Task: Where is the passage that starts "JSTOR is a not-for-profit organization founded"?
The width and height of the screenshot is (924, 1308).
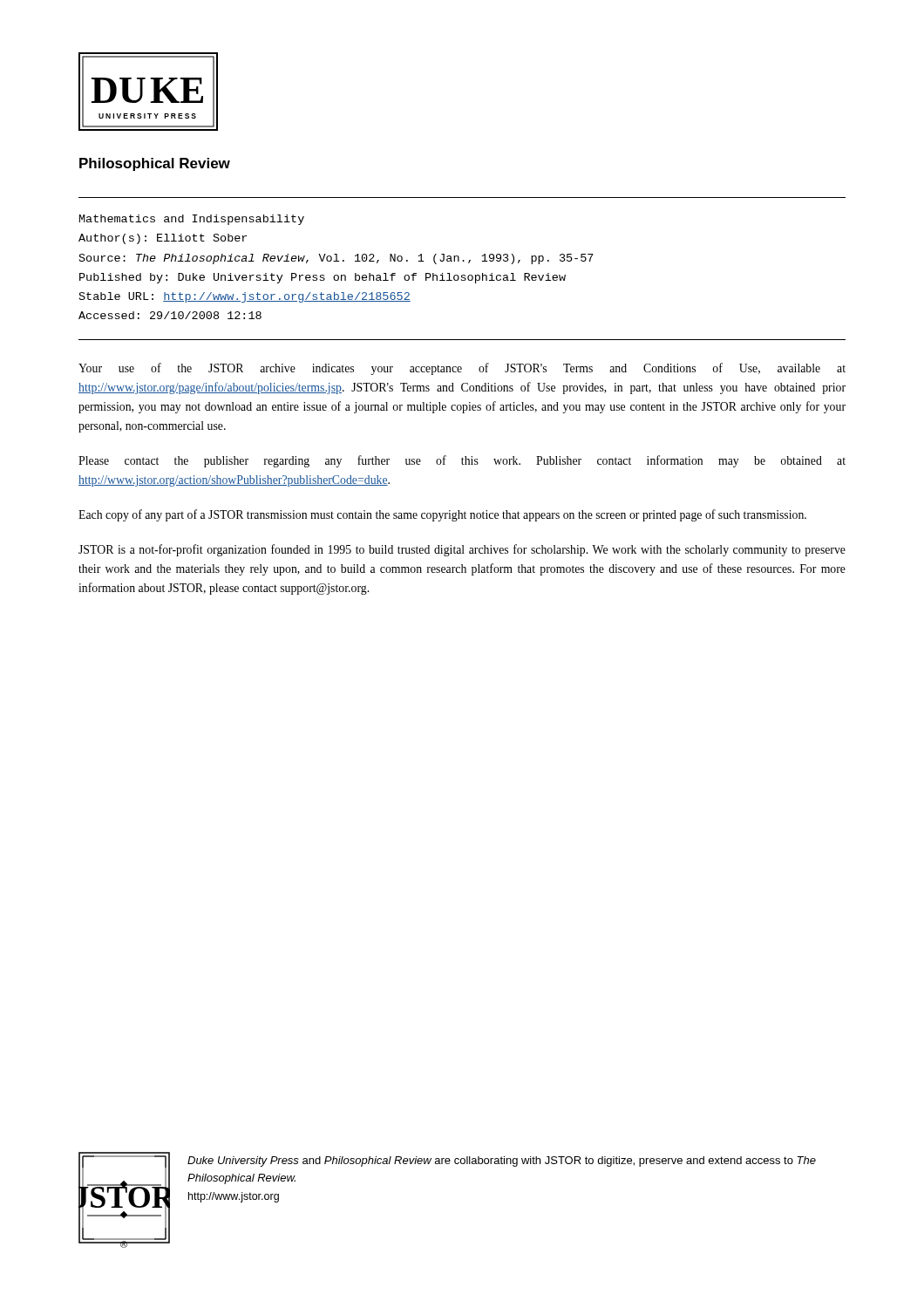Action: click(462, 569)
